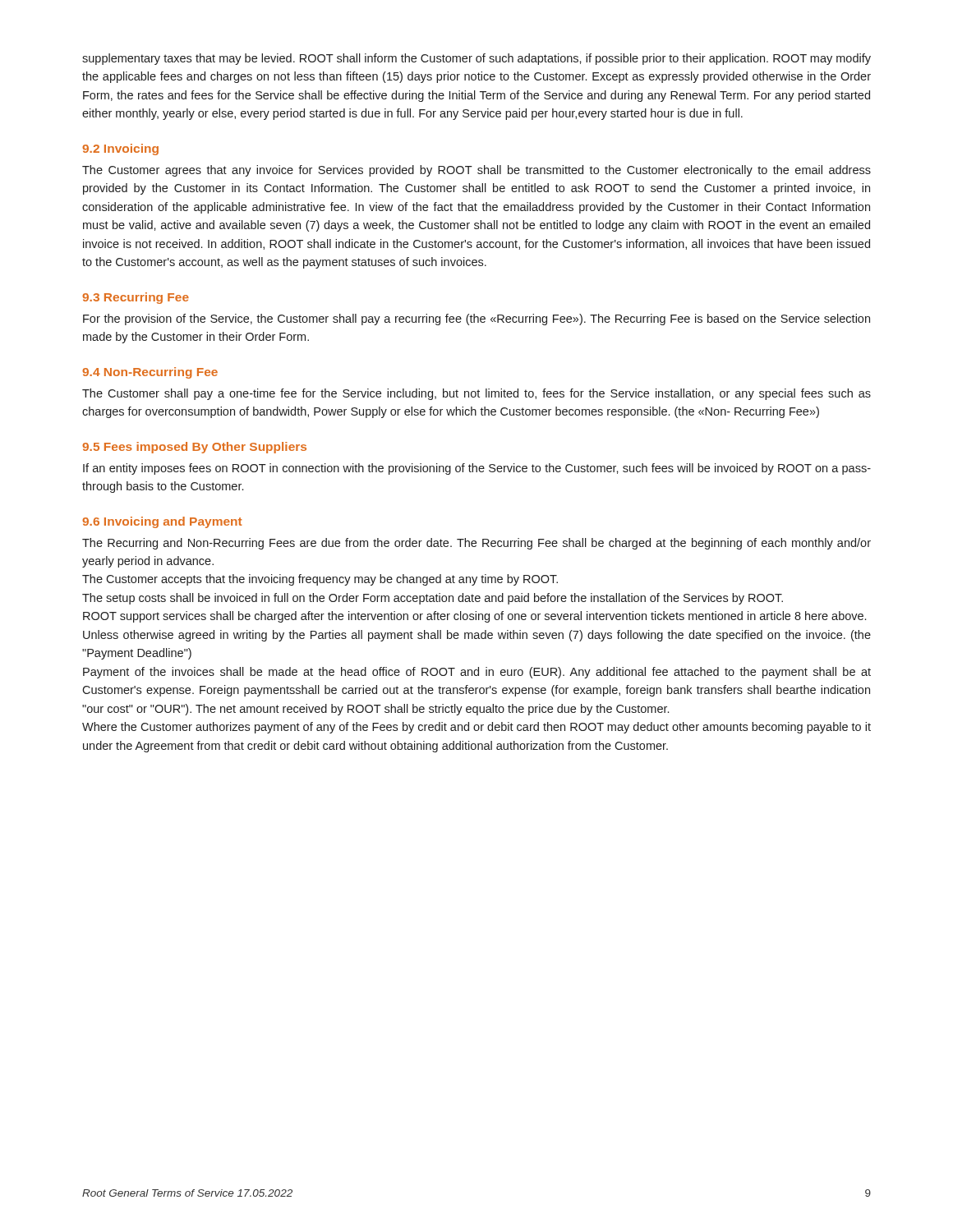Image resolution: width=953 pixels, height=1232 pixels.
Task: Locate the block of text that opens with "For the provision of"
Action: pos(476,328)
